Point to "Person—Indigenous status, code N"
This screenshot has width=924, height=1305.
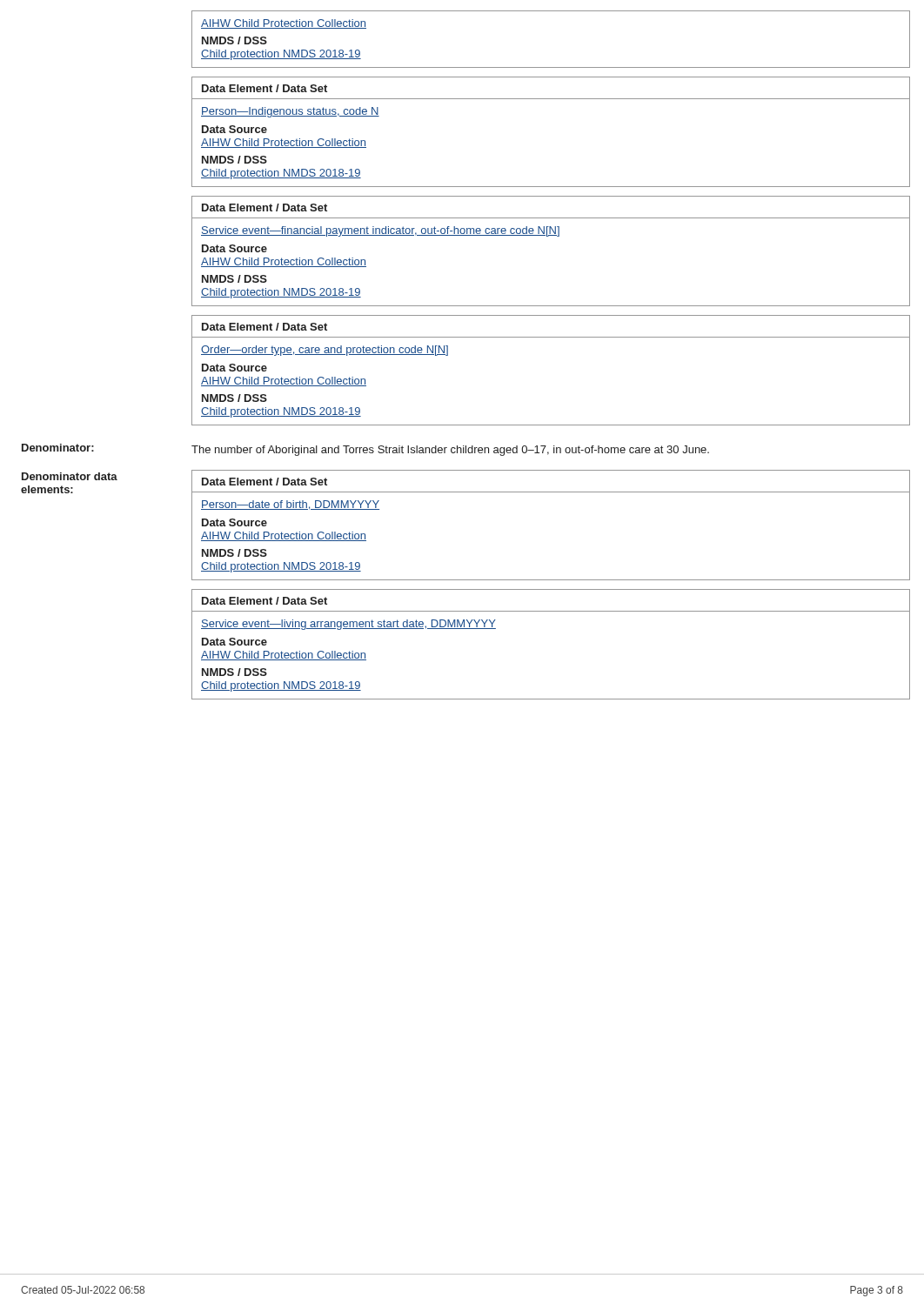[290, 111]
